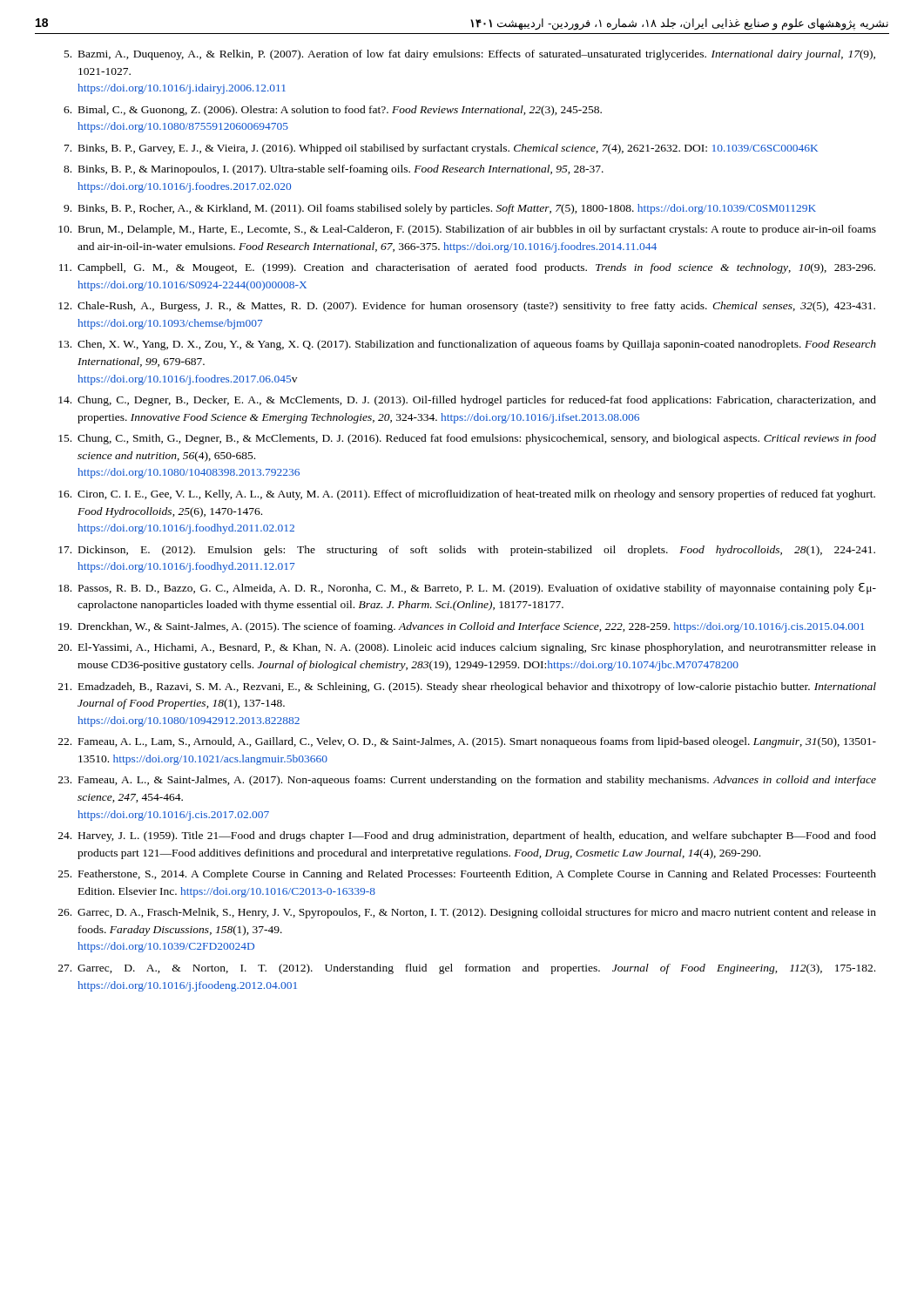This screenshot has width=924, height=1307.
Task: Select the list item containing "9. Binks, B. P., Rocher, A., & Kirkland,"
Action: tap(462, 208)
